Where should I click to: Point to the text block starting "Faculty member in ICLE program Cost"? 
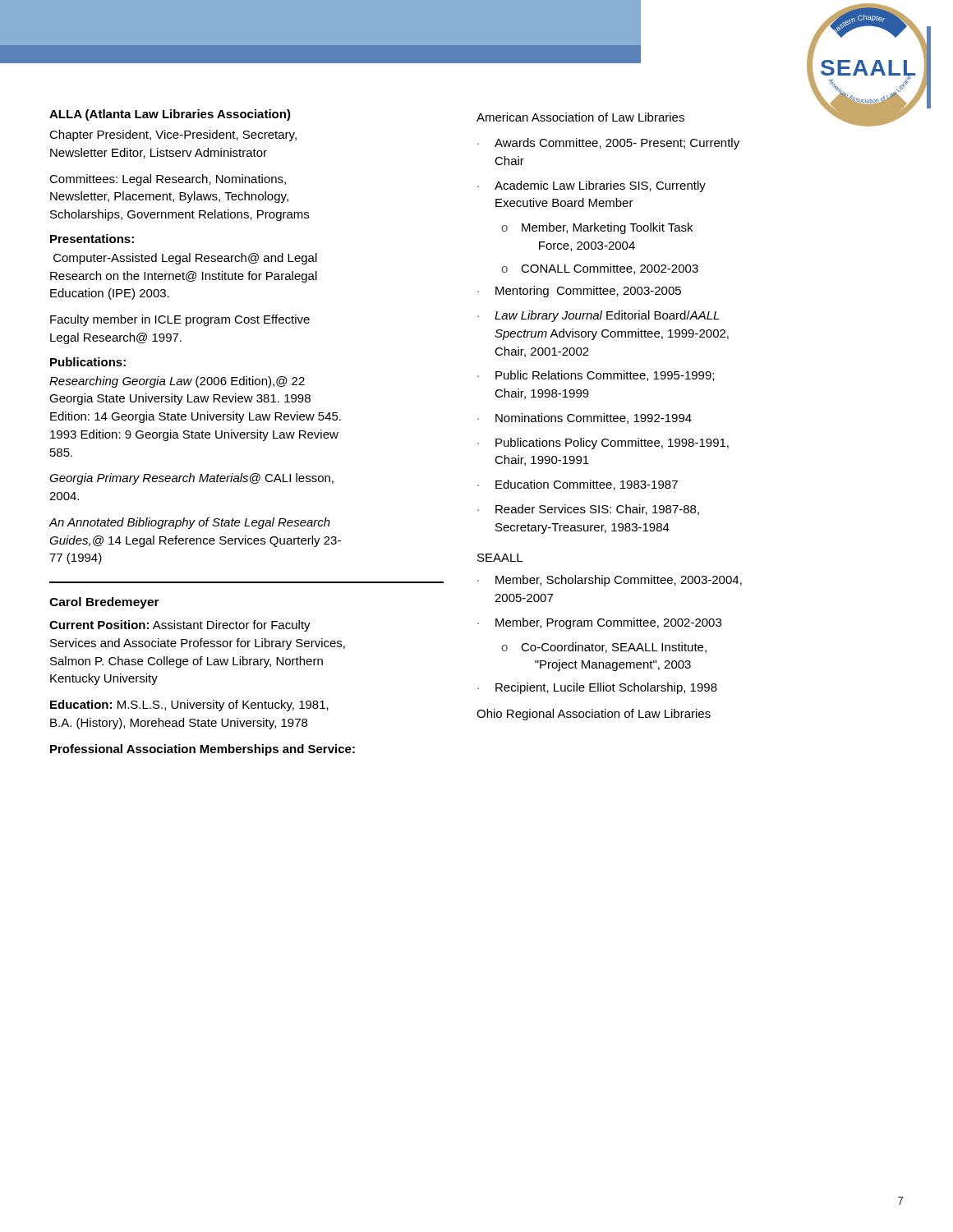click(x=180, y=328)
